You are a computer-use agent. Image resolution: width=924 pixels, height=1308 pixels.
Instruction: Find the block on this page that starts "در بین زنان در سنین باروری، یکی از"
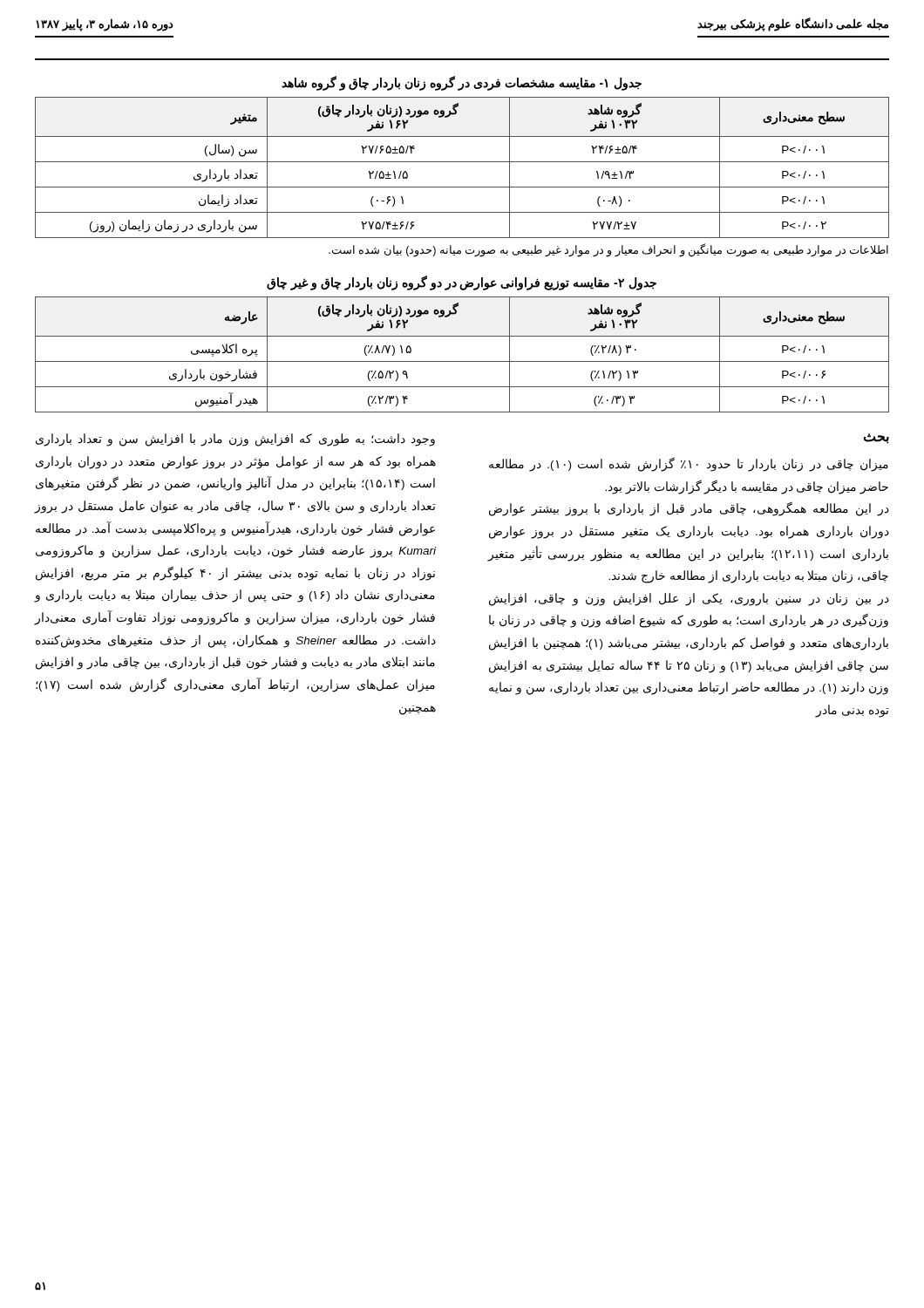689,654
